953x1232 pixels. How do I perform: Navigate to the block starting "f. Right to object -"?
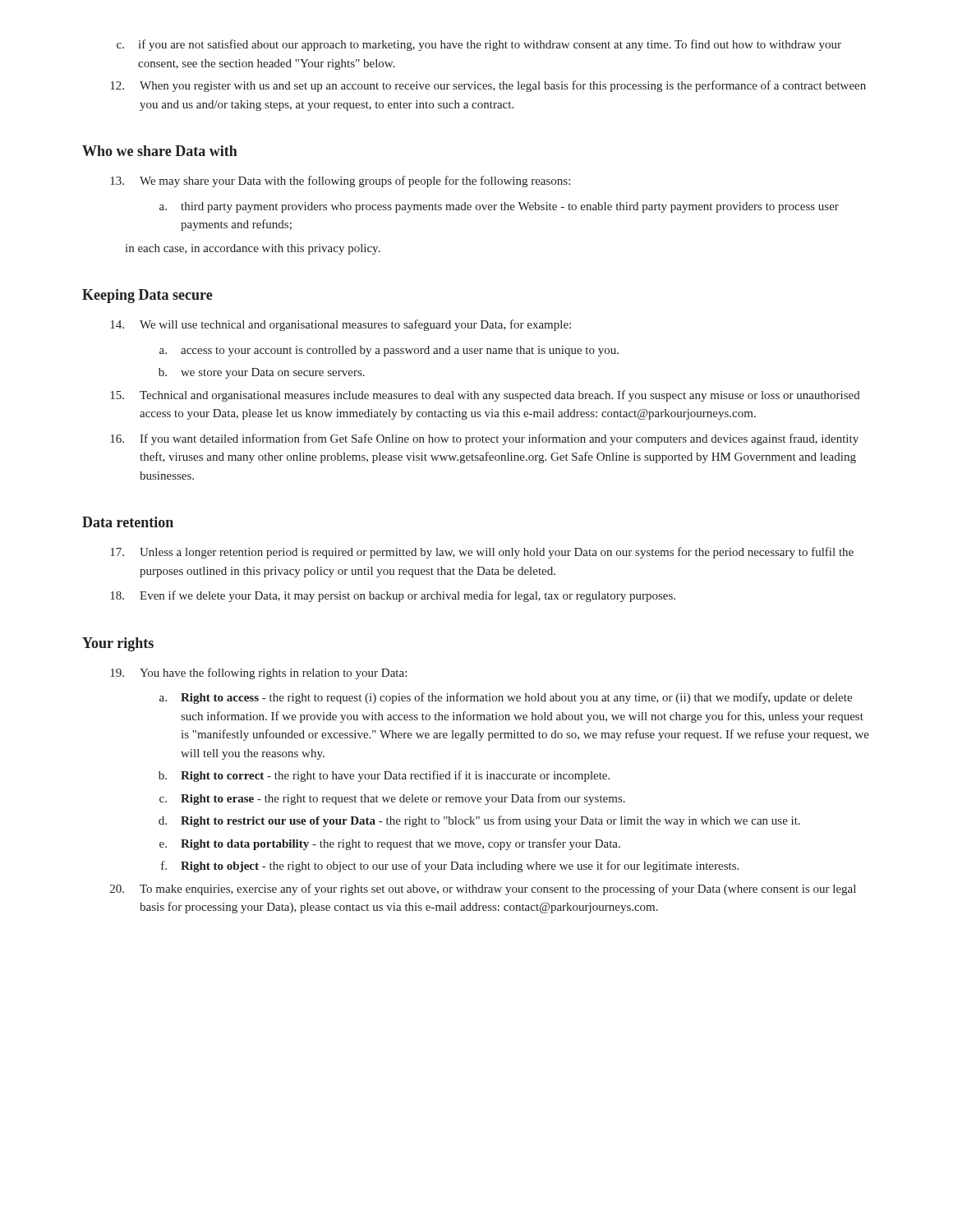pos(498,866)
